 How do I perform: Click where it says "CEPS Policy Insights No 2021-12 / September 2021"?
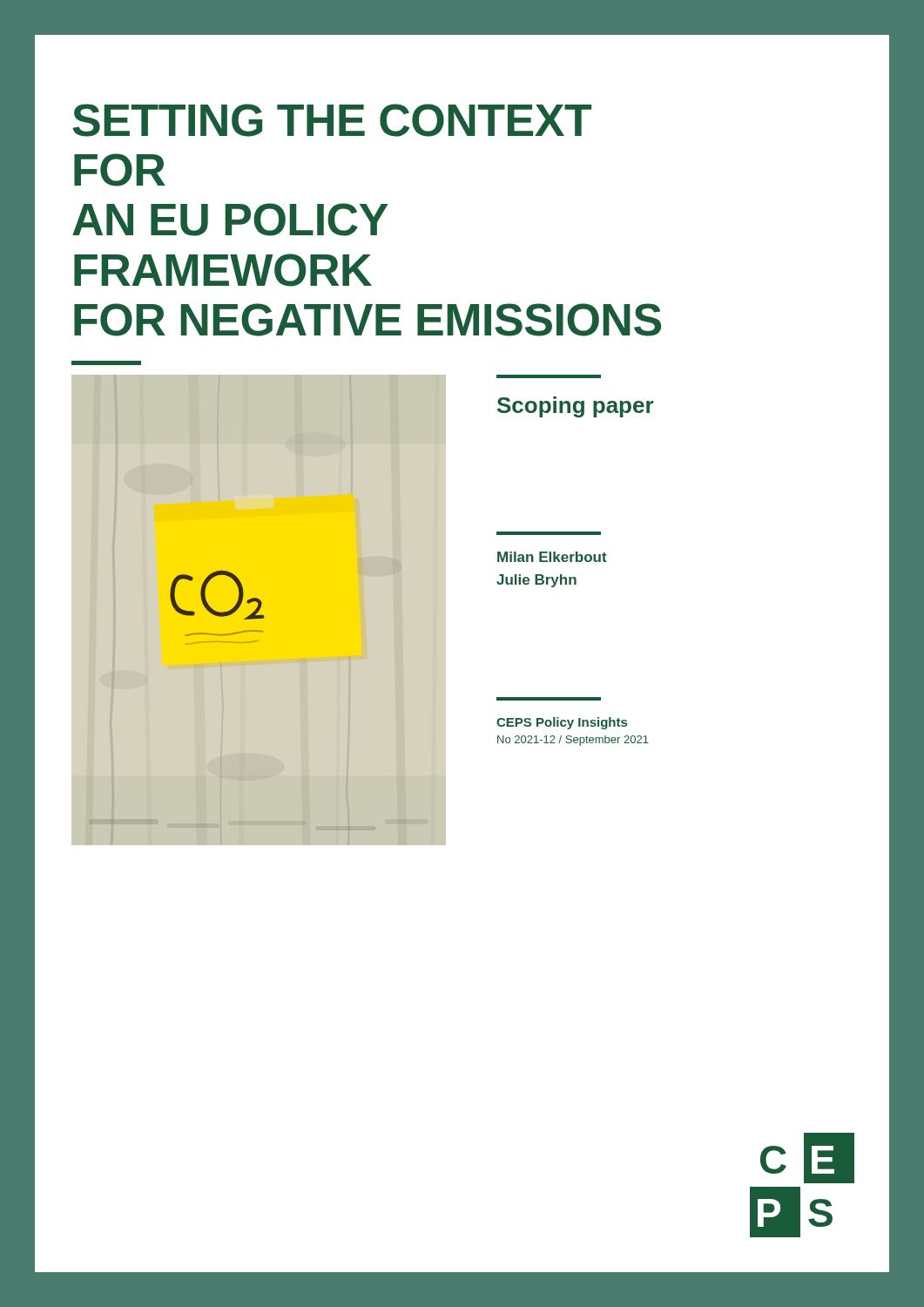[562, 723]
